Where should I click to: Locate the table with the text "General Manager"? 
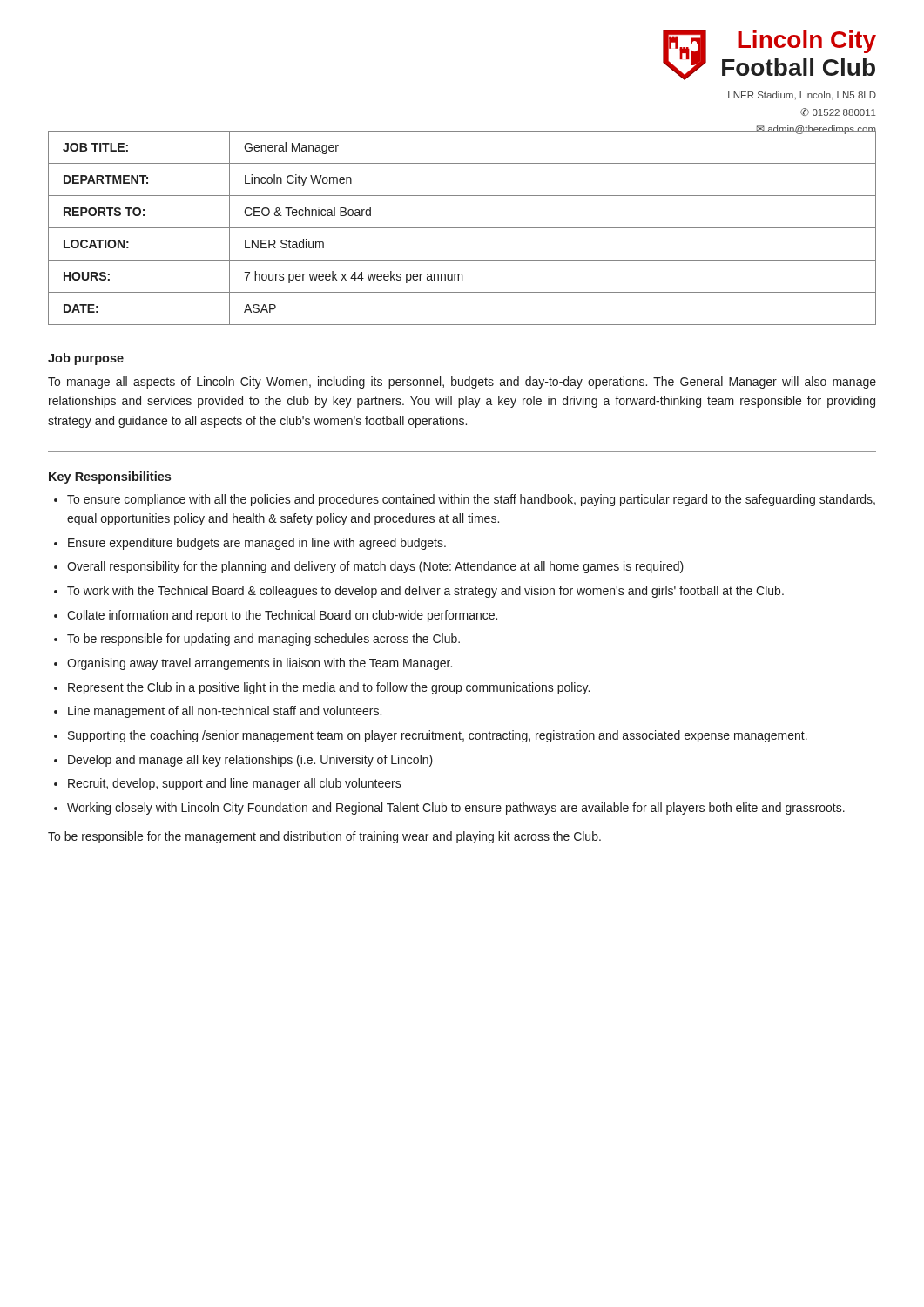tap(462, 228)
